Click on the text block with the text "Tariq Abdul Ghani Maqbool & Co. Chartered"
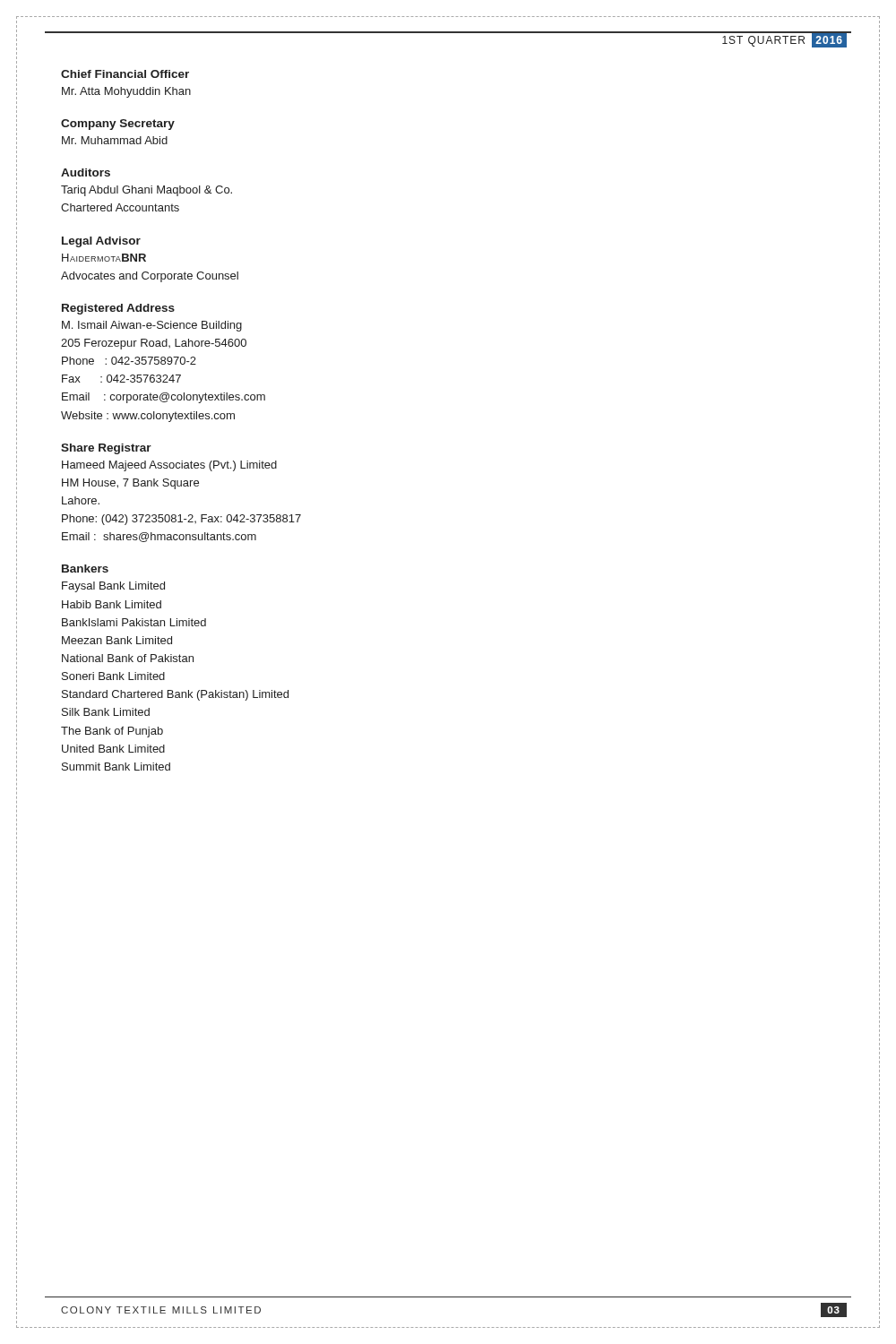This screenshot has width=896, height=1344. (x=147, y=199)
